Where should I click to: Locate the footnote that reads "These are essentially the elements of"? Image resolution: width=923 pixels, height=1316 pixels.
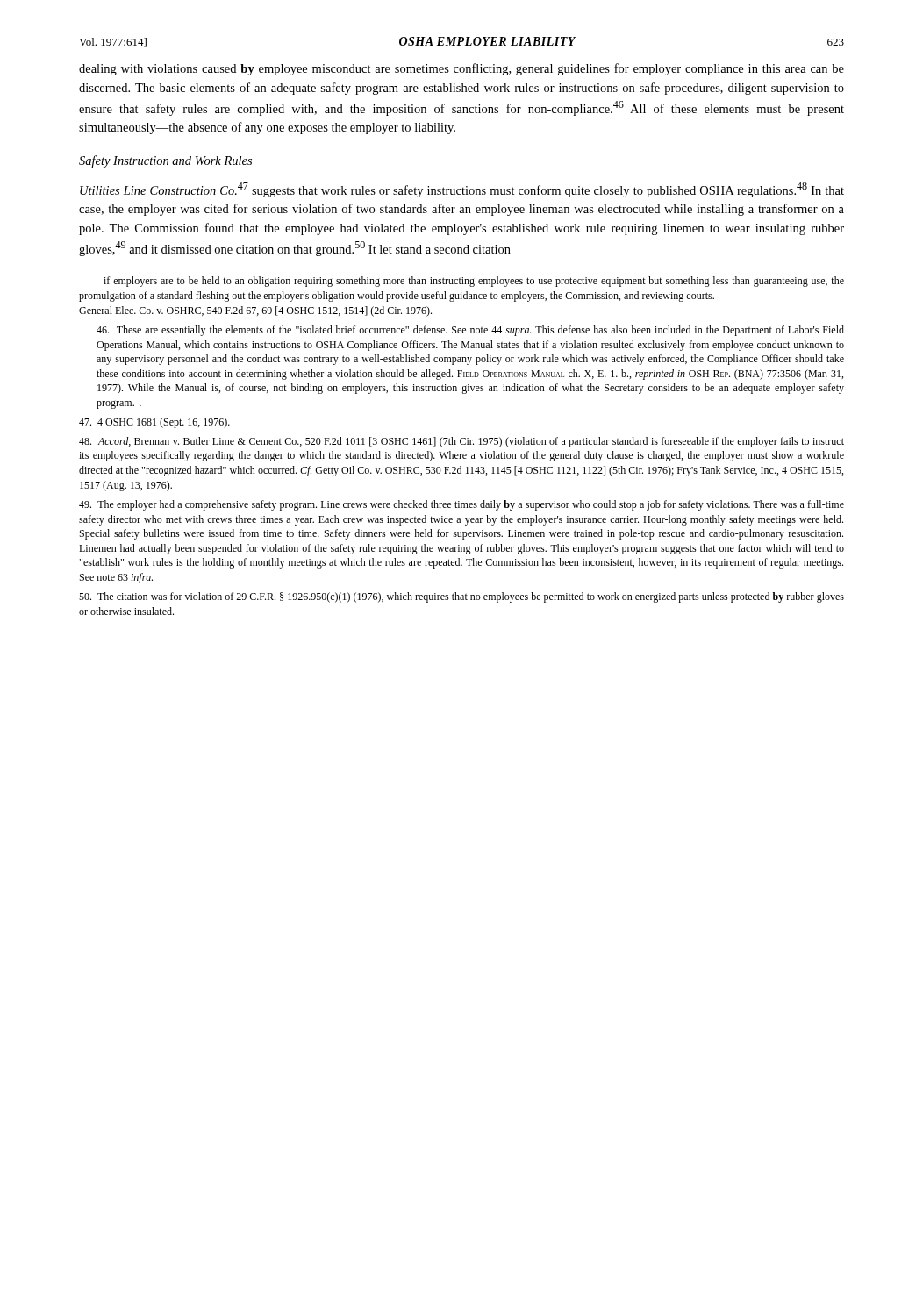pyautogui.click(x=470, y=367)
